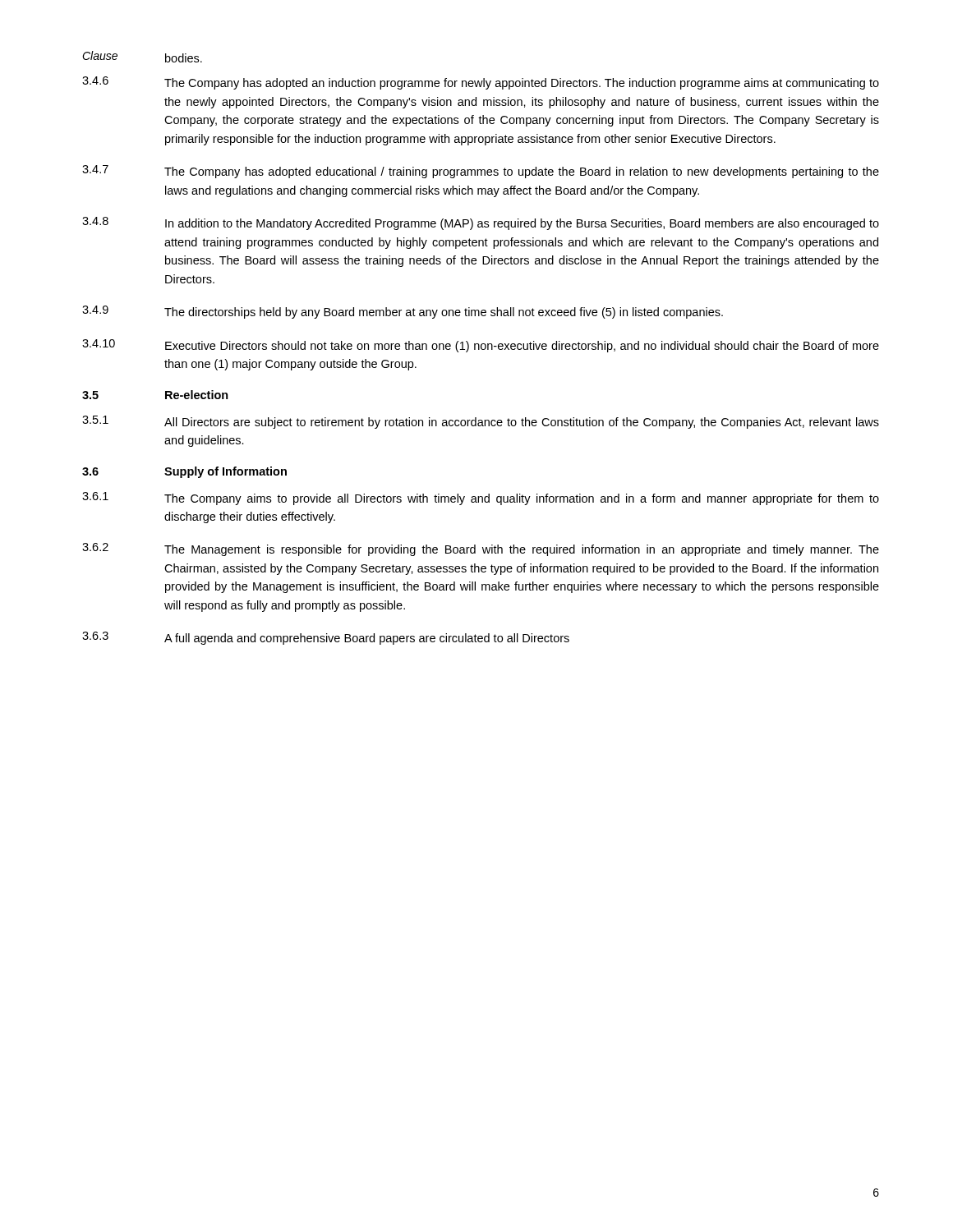Locate the list item containing "3.4.6 The Company"
This screenshot has height=1232, width=953.
[x=481, y=111]
